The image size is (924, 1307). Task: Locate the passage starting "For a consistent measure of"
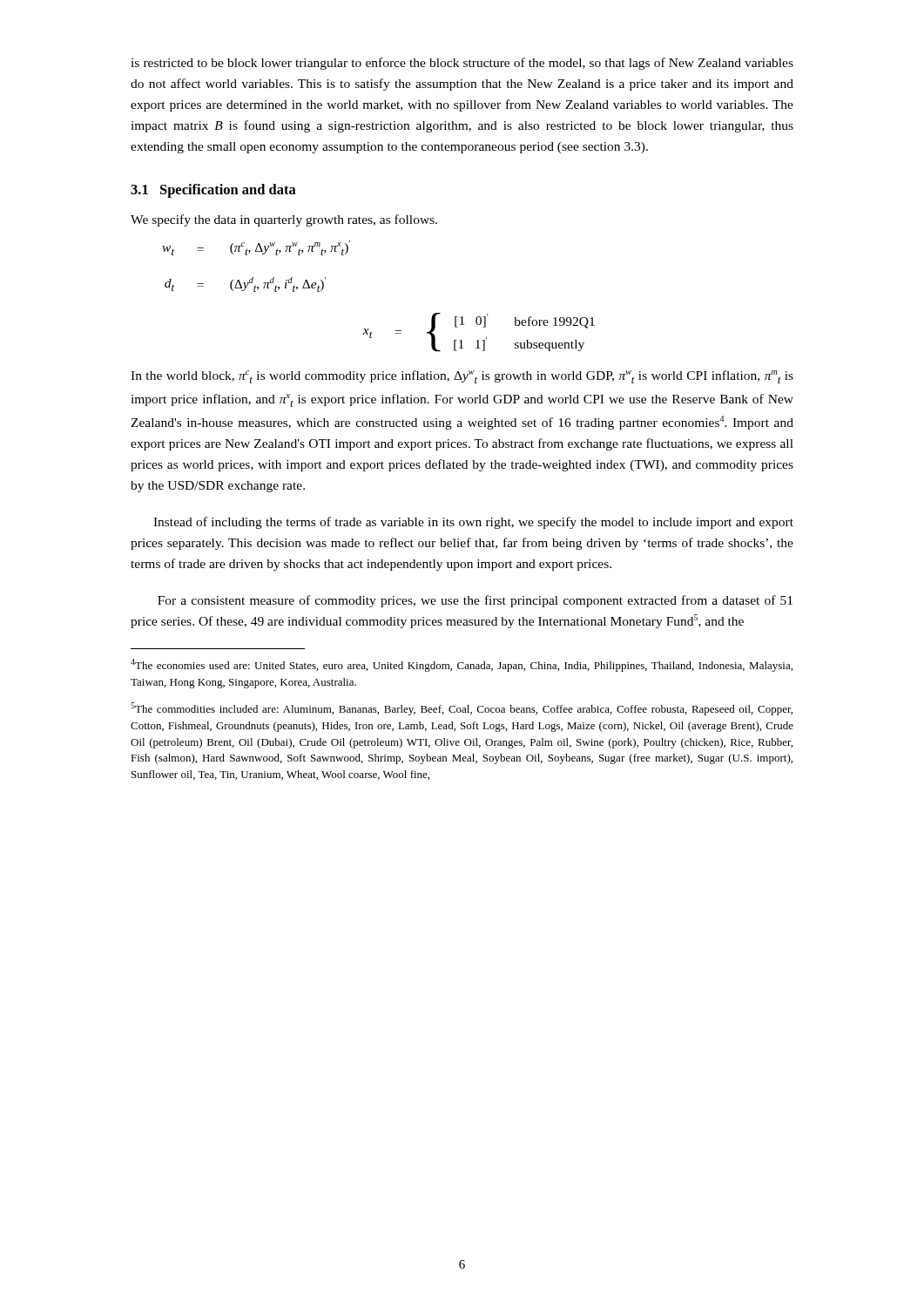point(462,611)
